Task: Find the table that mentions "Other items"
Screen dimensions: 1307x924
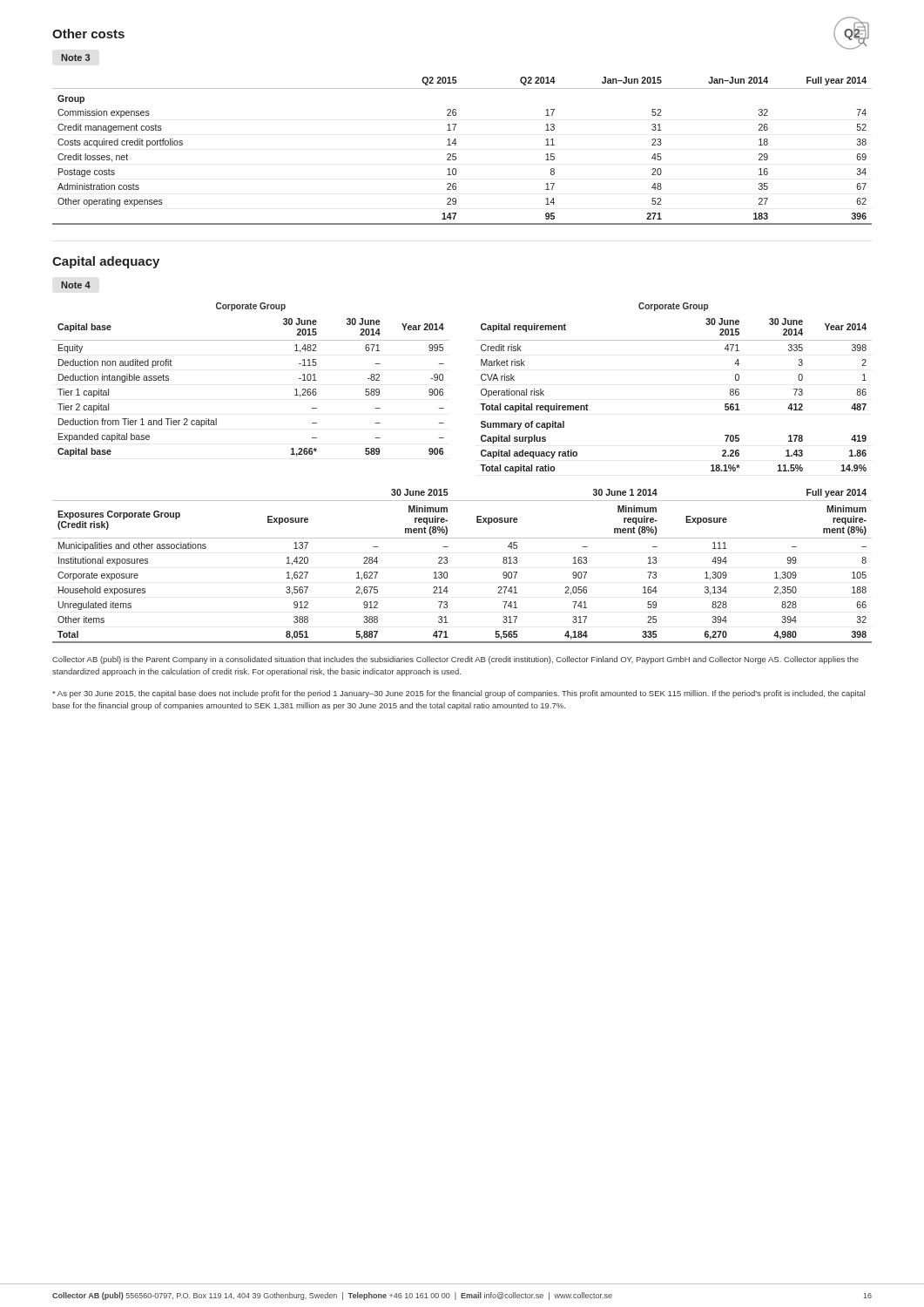Action: coord(462,564)
